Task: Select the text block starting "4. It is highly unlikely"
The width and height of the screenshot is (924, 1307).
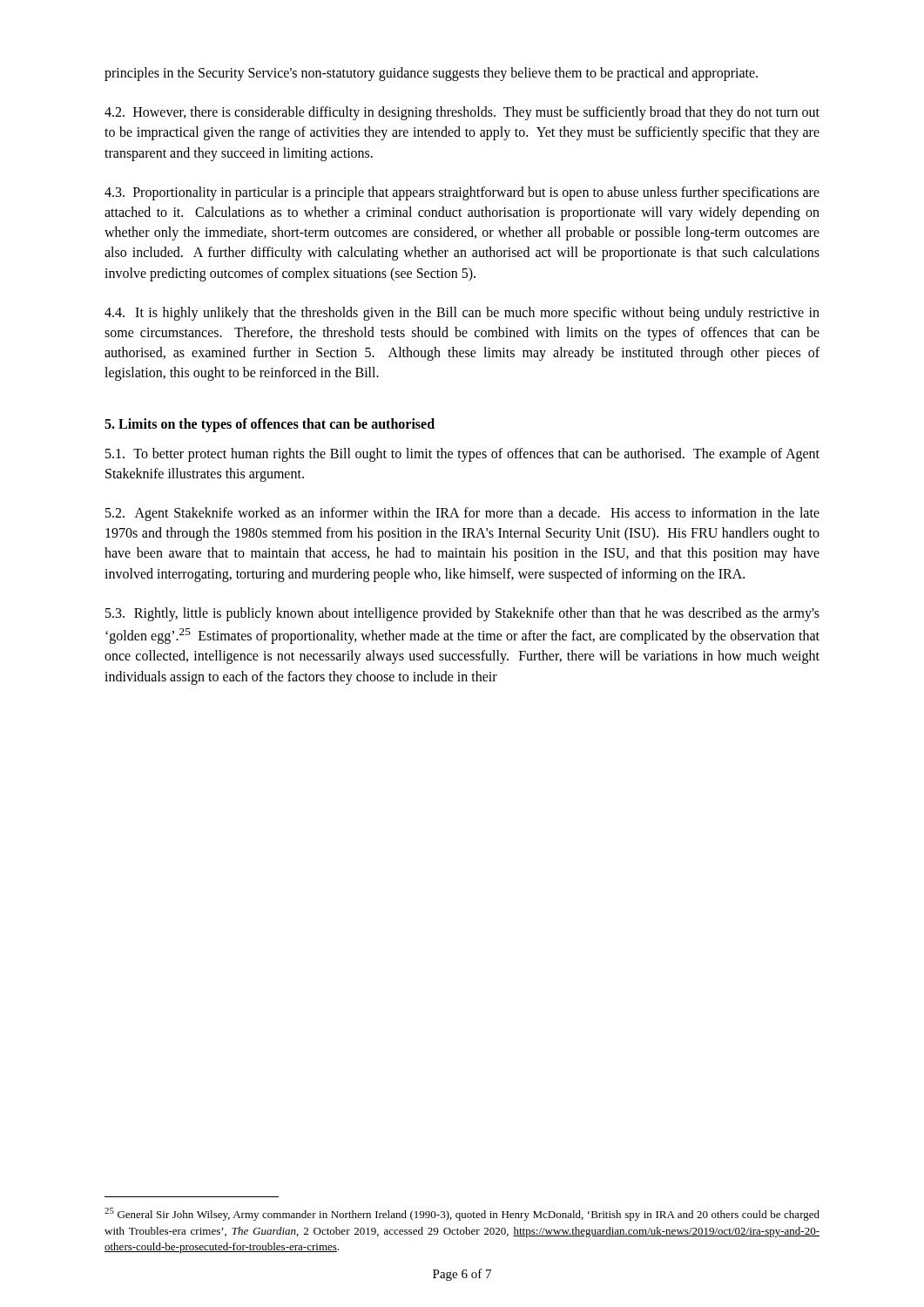Action: pyautogui.click(x=462, y=342)
